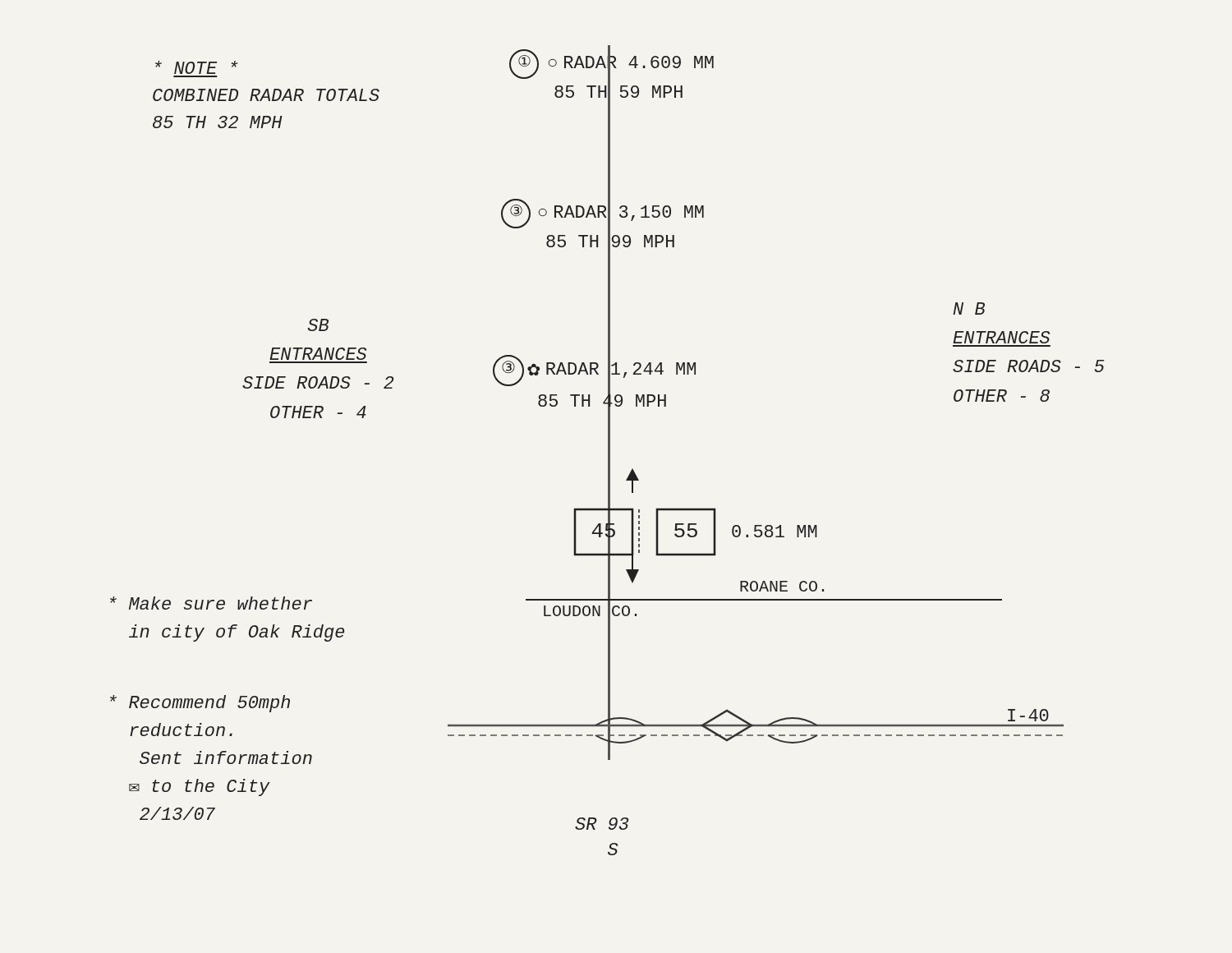Screen dimensions: 953x1232
Task: Find the text block that reads "SB ENTRANCES SIDE ROADS"
Action: coord(318,370)
